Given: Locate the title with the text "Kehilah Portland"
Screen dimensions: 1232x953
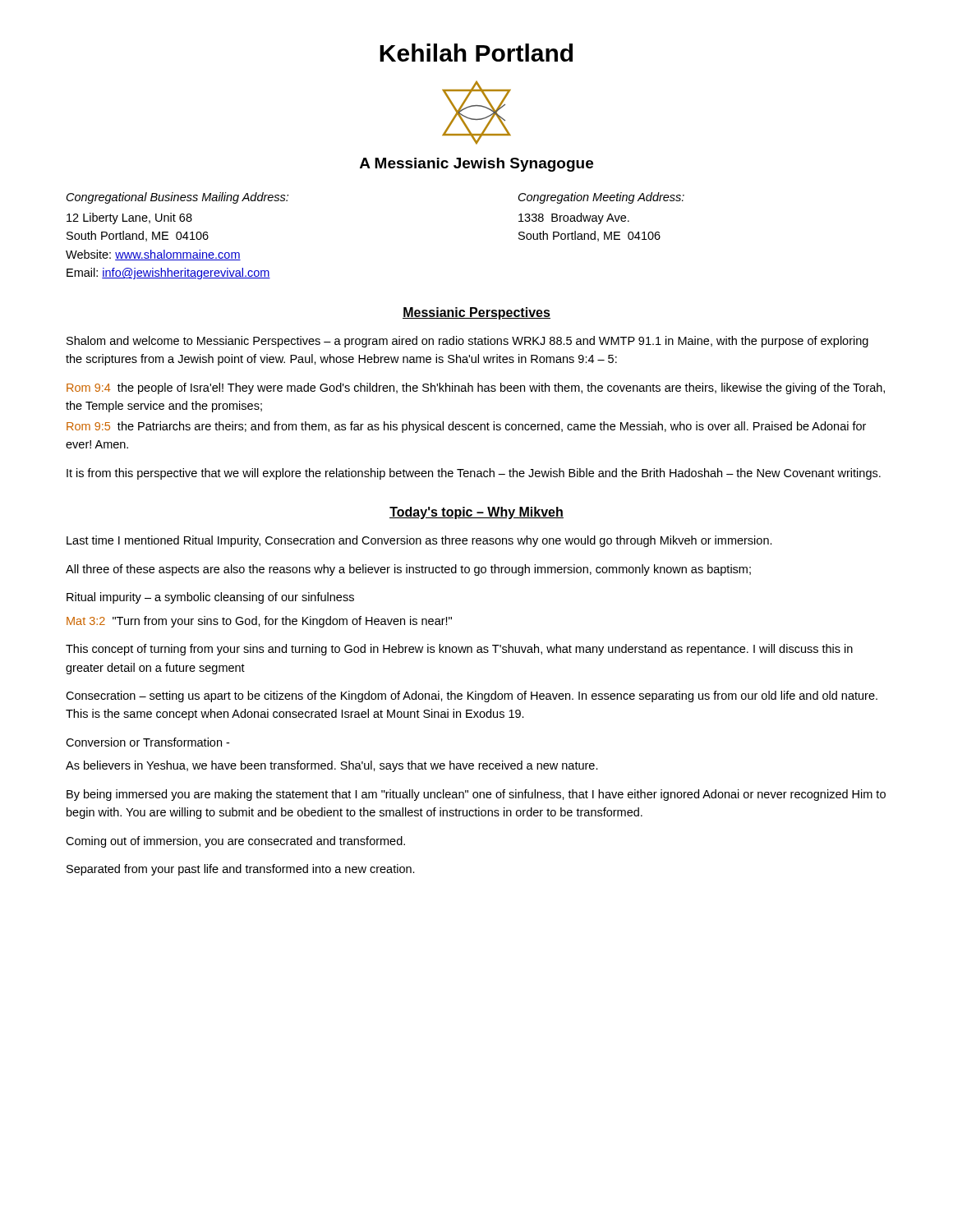Looking at the screenshot, I should pos(476,53).
